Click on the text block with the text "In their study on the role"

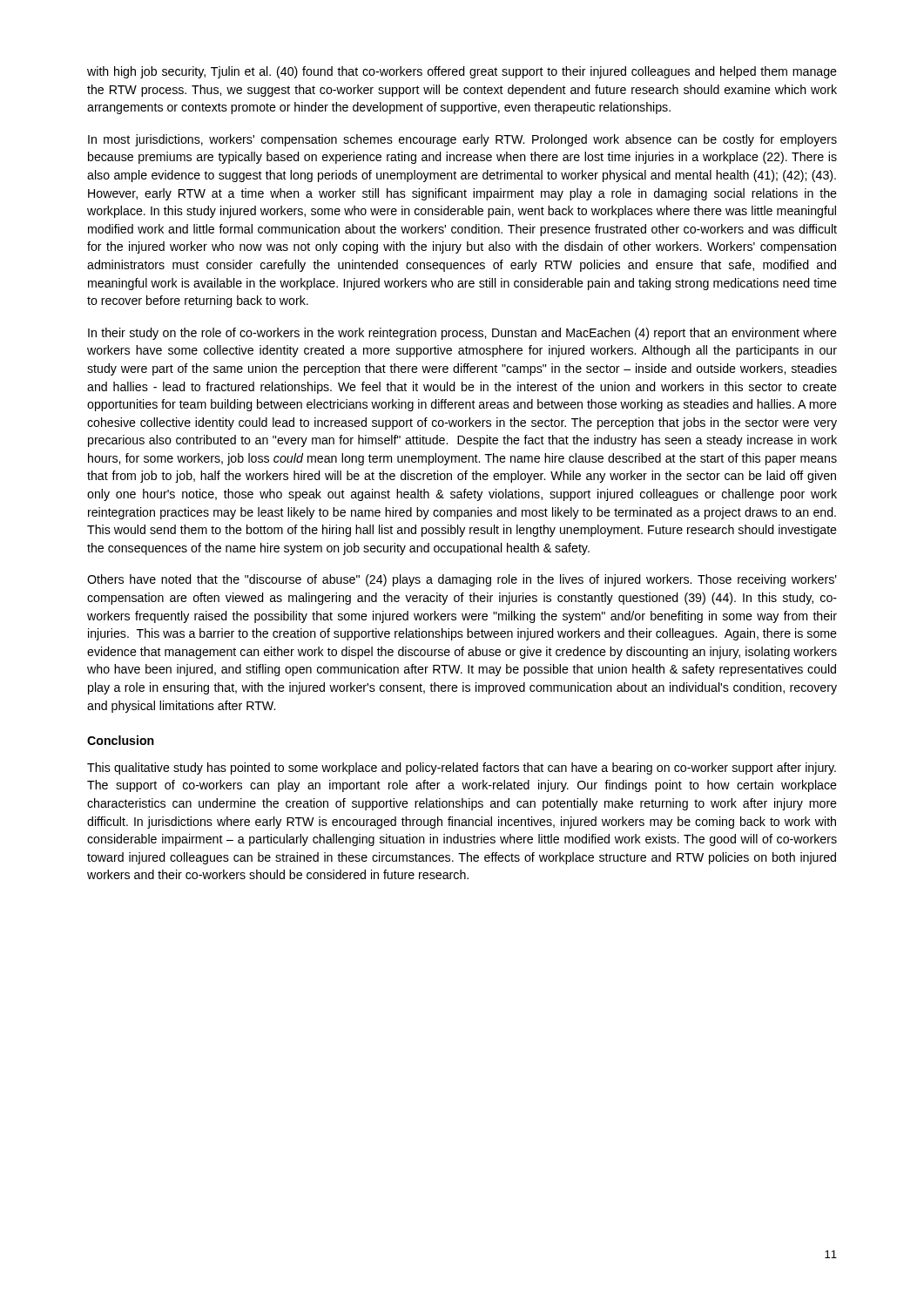click(462, 440)
